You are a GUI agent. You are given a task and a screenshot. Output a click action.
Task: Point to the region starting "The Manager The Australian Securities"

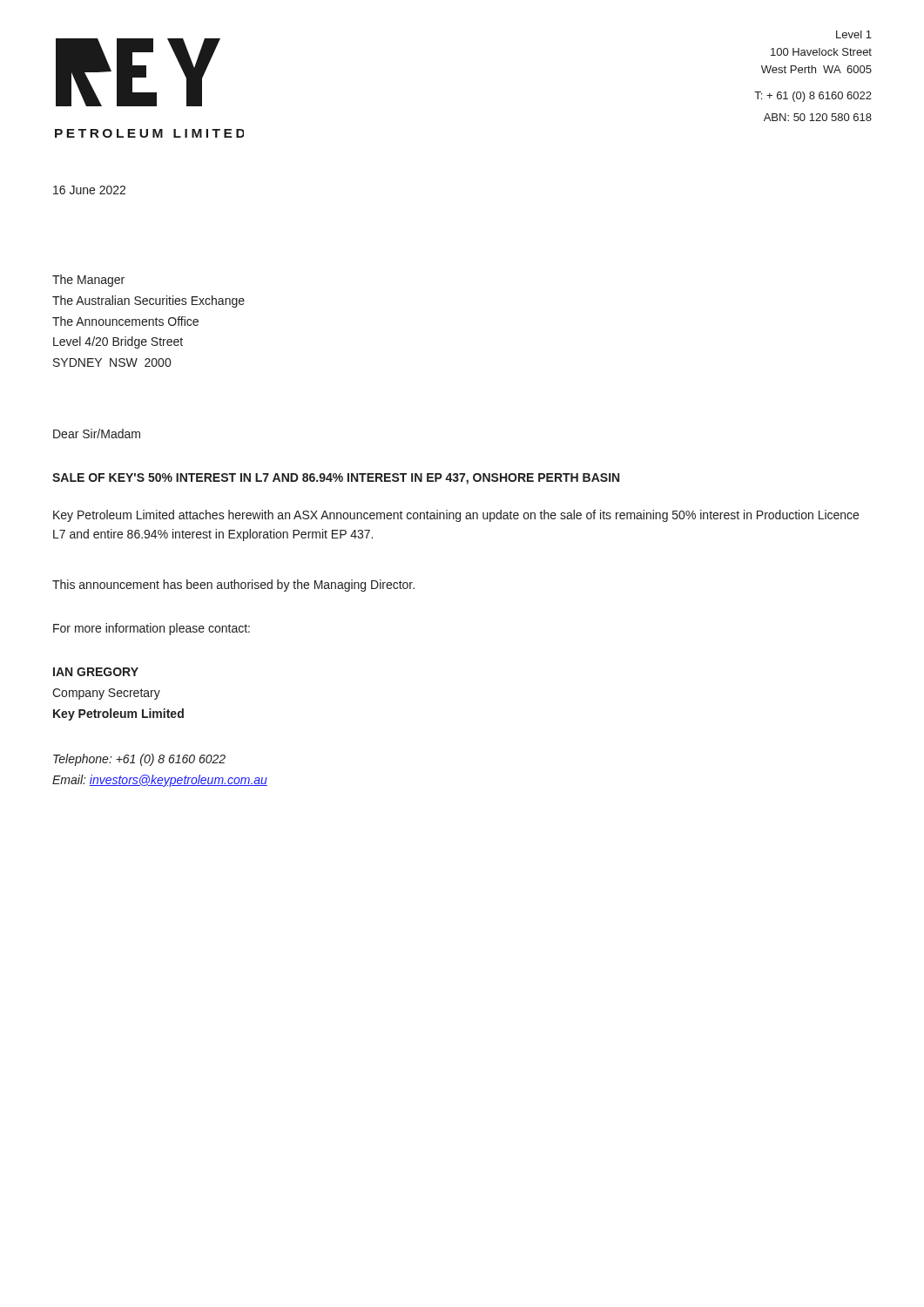click(149, 321)
